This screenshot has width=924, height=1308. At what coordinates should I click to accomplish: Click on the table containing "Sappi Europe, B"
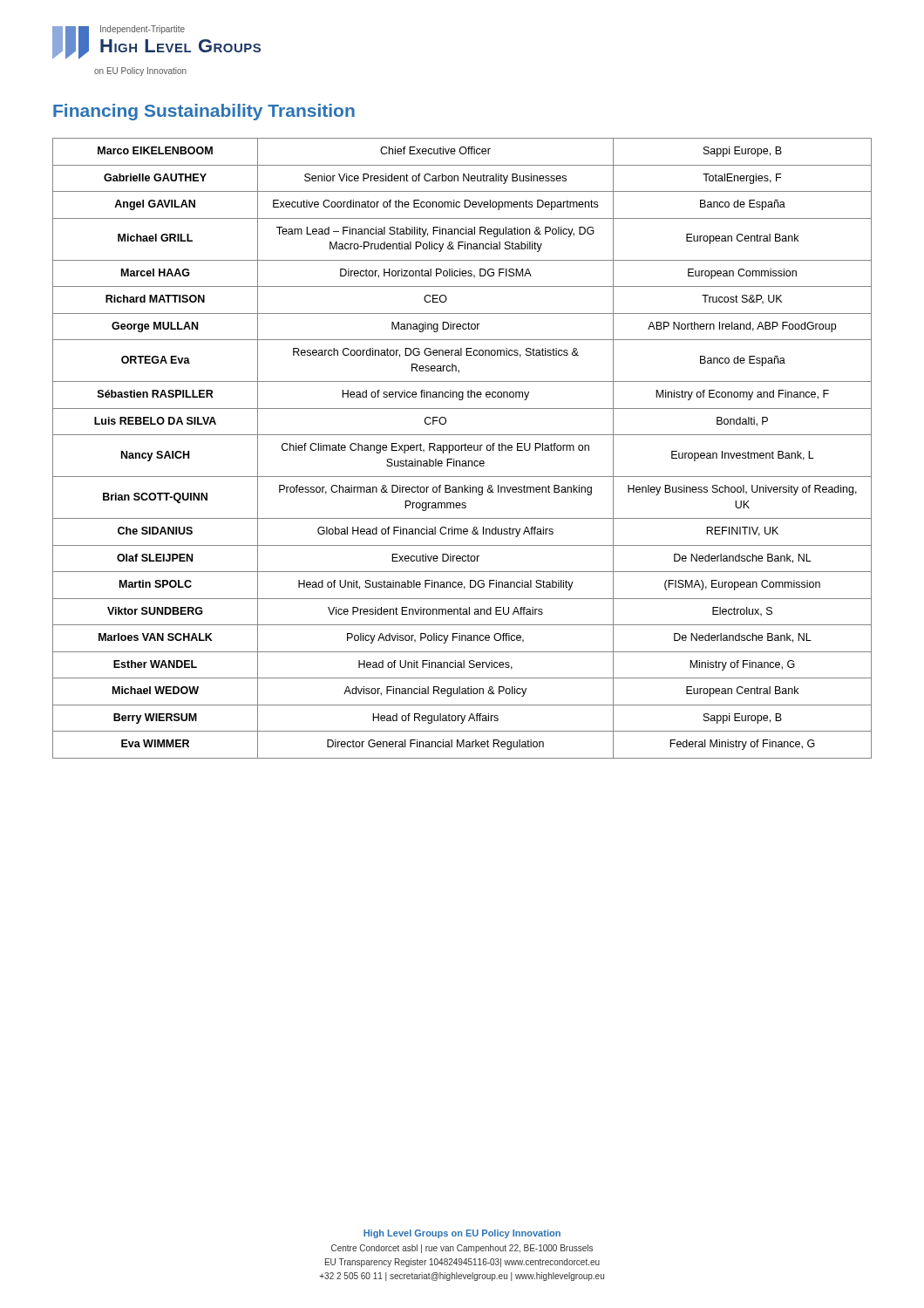pyautogui.click(x=462, y=448)
